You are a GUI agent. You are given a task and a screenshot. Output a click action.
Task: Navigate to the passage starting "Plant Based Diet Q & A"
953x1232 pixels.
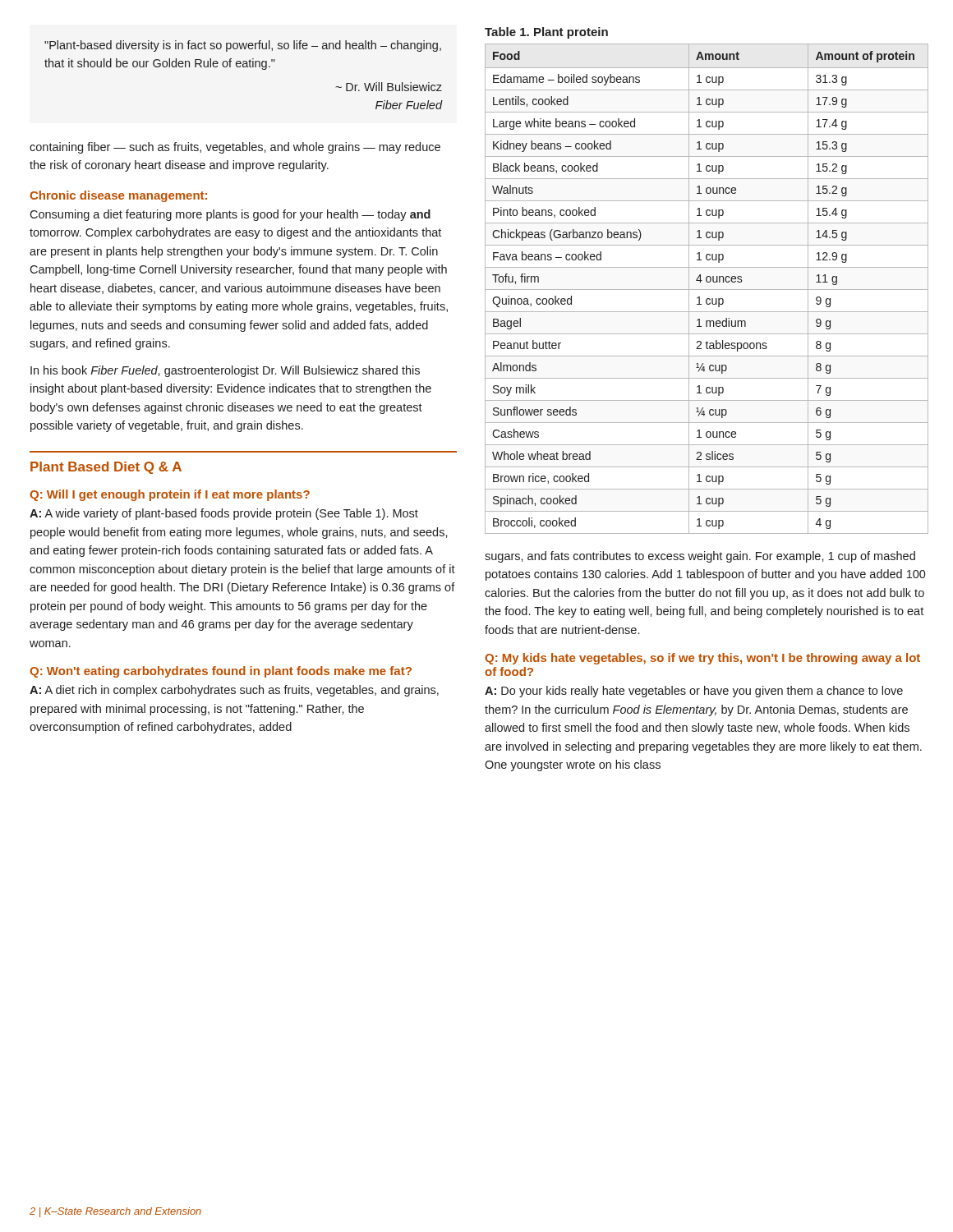click(x=106, y=467)
